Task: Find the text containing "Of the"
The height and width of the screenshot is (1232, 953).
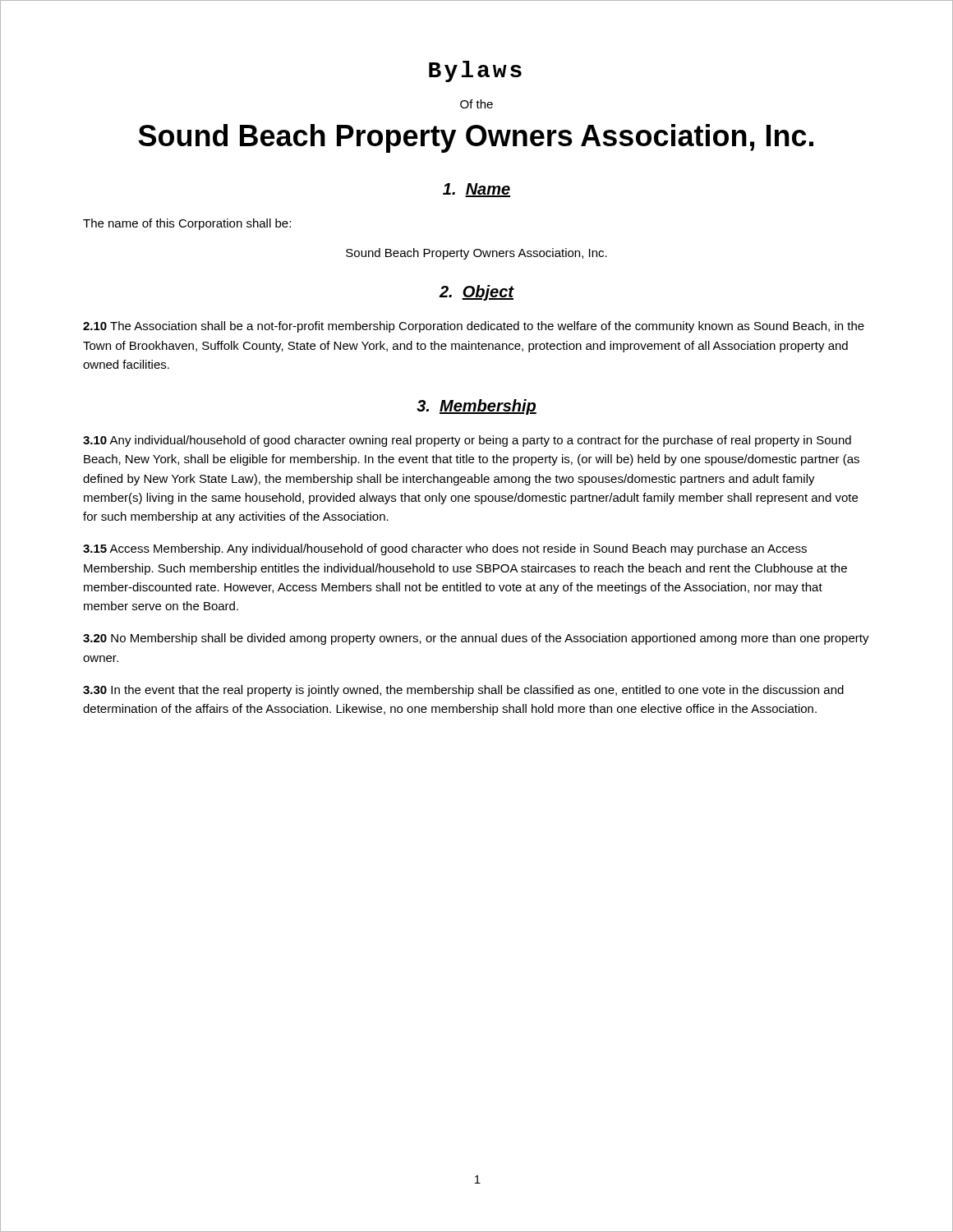Action: tap(476, 104)
